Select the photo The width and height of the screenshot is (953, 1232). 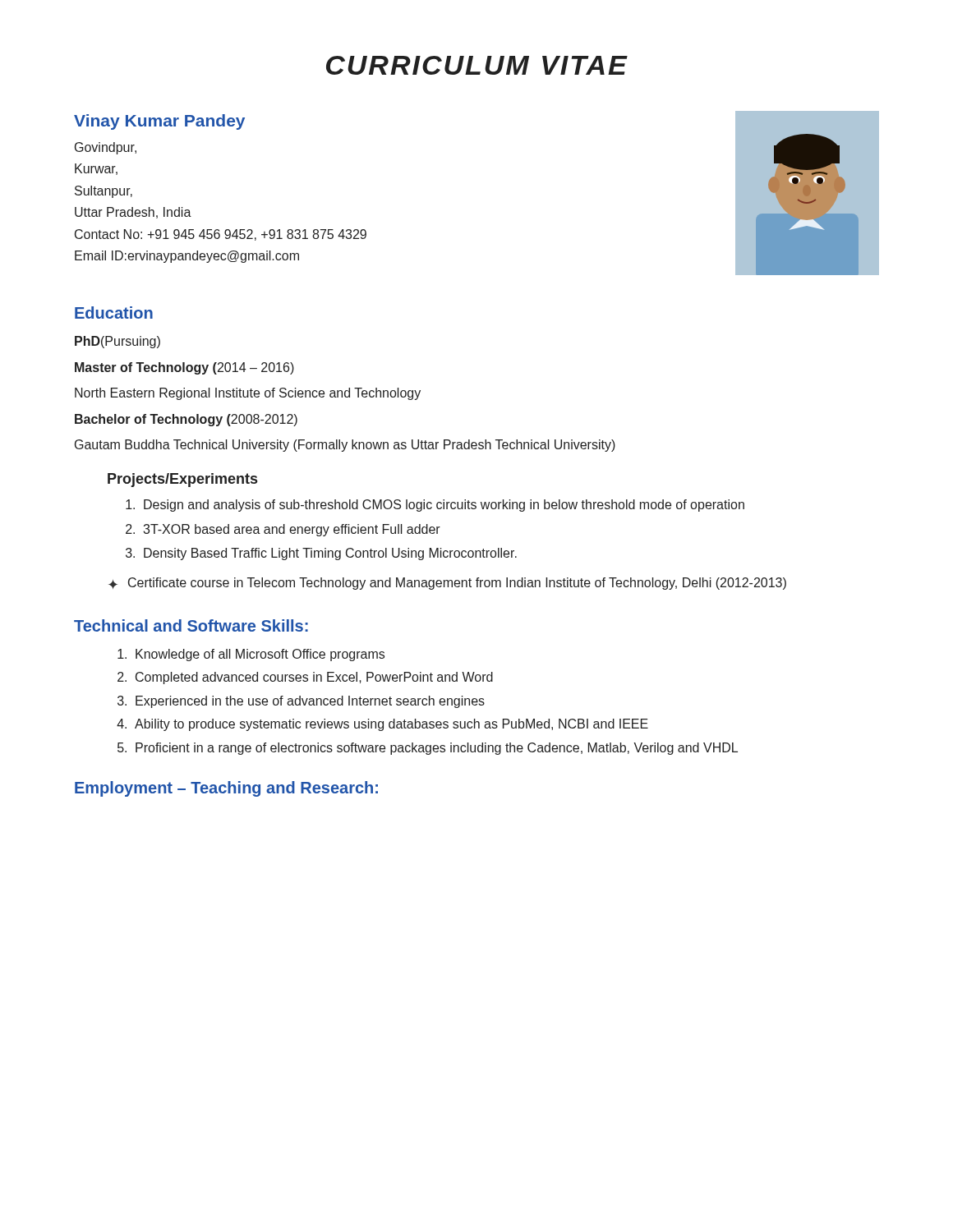pyautogui.click(x=807, y=195)
